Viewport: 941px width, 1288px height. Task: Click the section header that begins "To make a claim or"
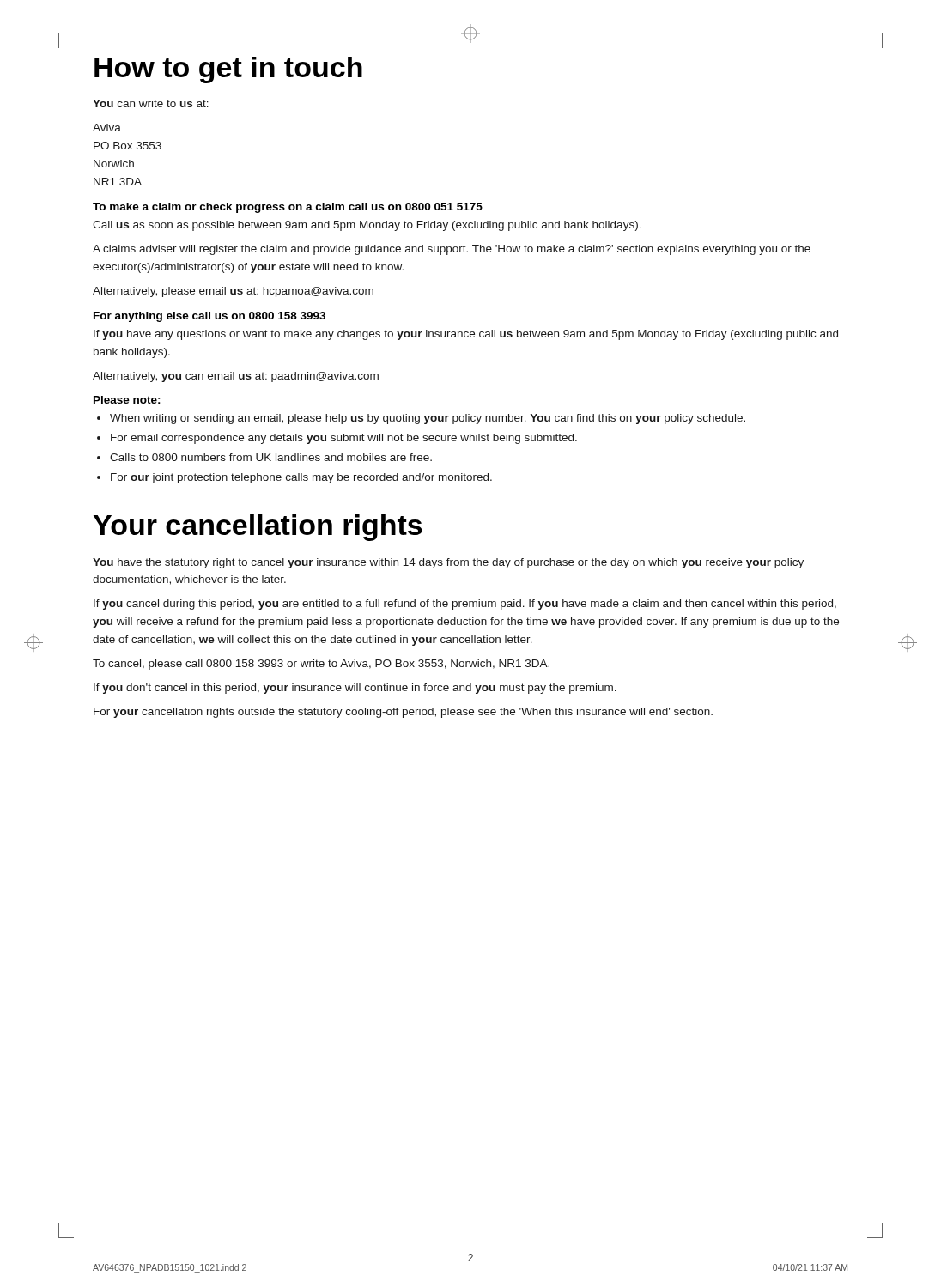[470, 206]
